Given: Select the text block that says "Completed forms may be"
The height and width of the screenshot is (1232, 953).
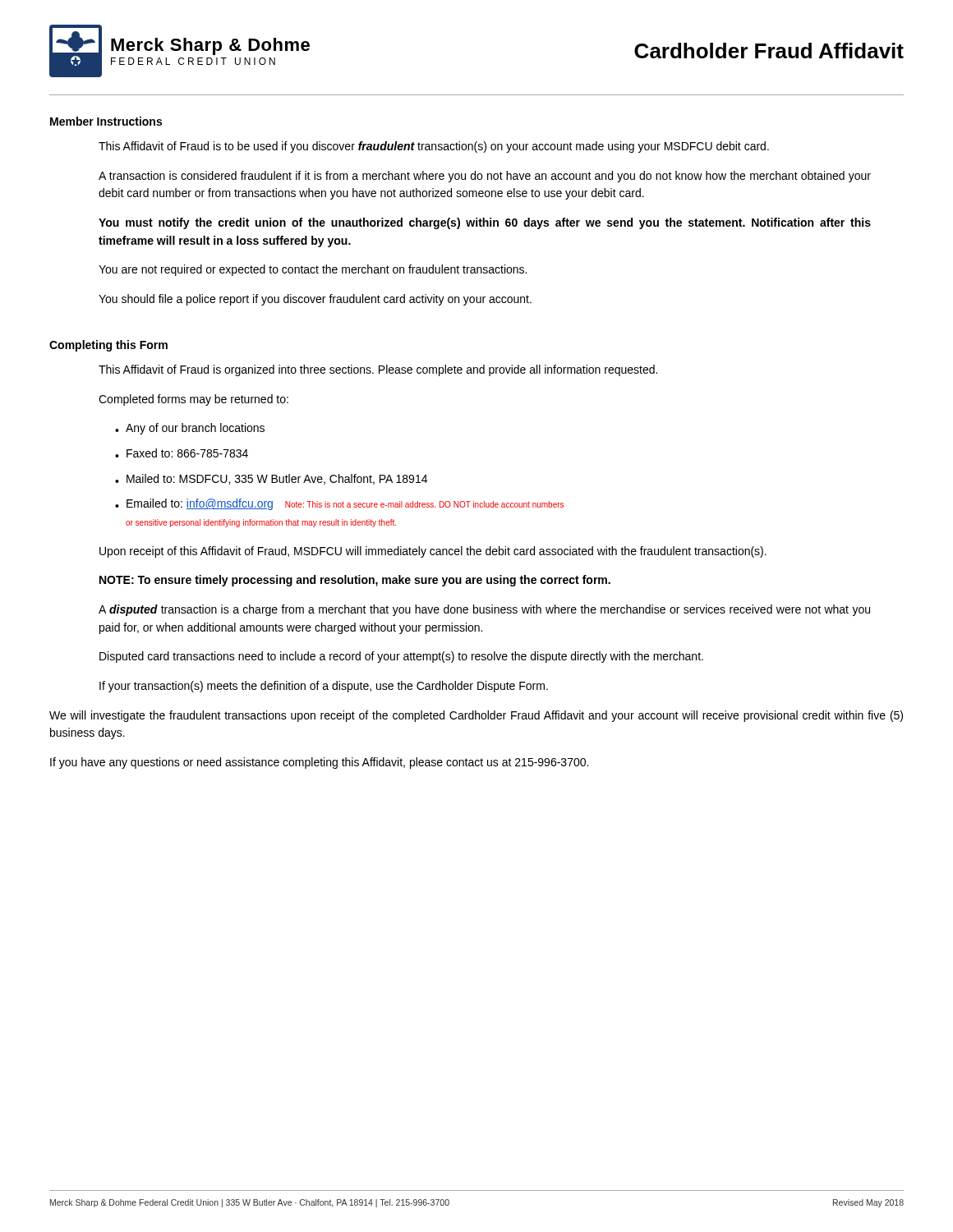Looking at the screenshot, I should 194,399.
